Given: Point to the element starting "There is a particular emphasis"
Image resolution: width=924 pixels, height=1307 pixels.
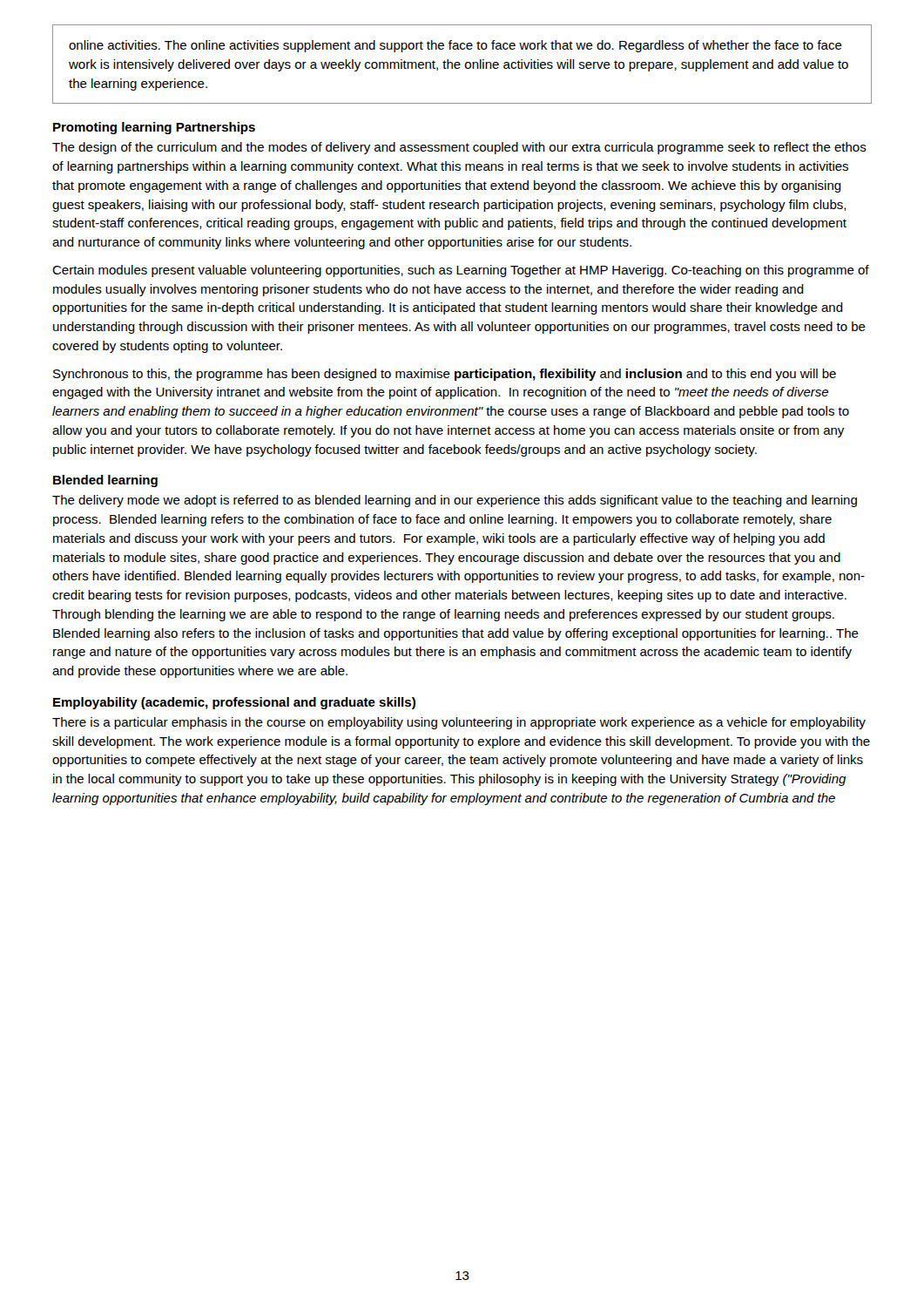Looking at the screenshot, I should [462, 760].
